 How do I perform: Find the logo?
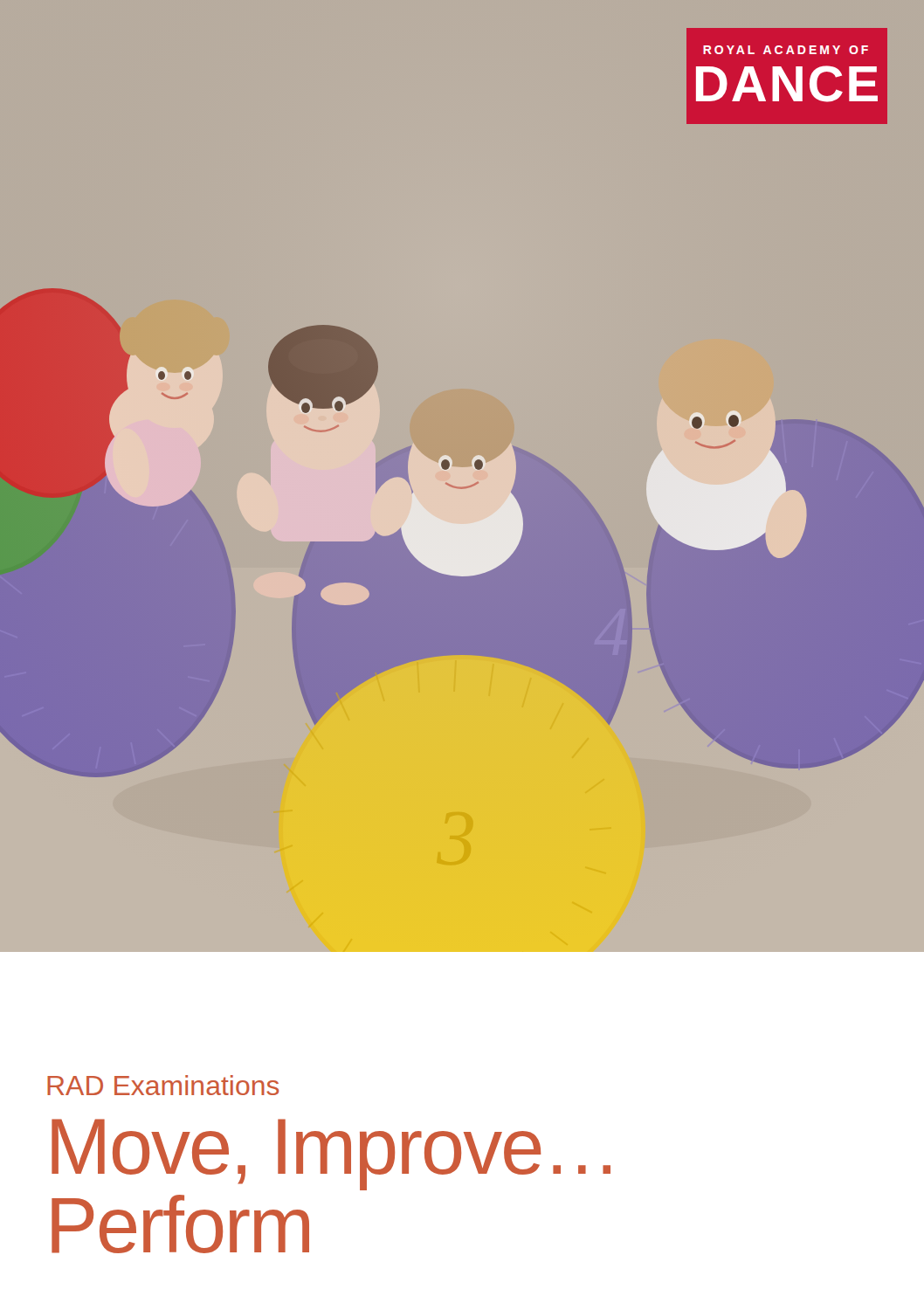(x=787, y=76)
